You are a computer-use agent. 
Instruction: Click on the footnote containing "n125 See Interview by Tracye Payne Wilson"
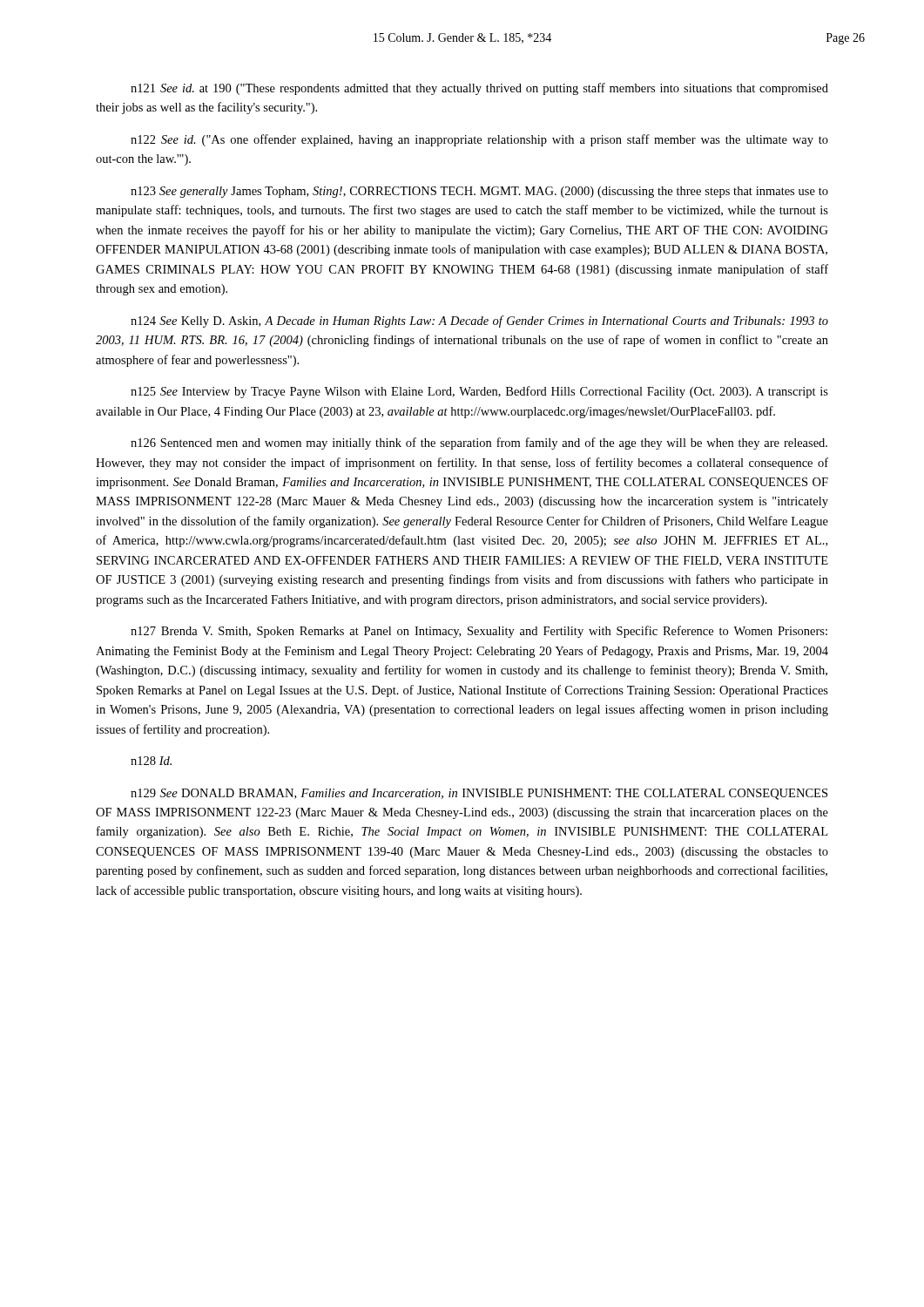coord(462,401)
